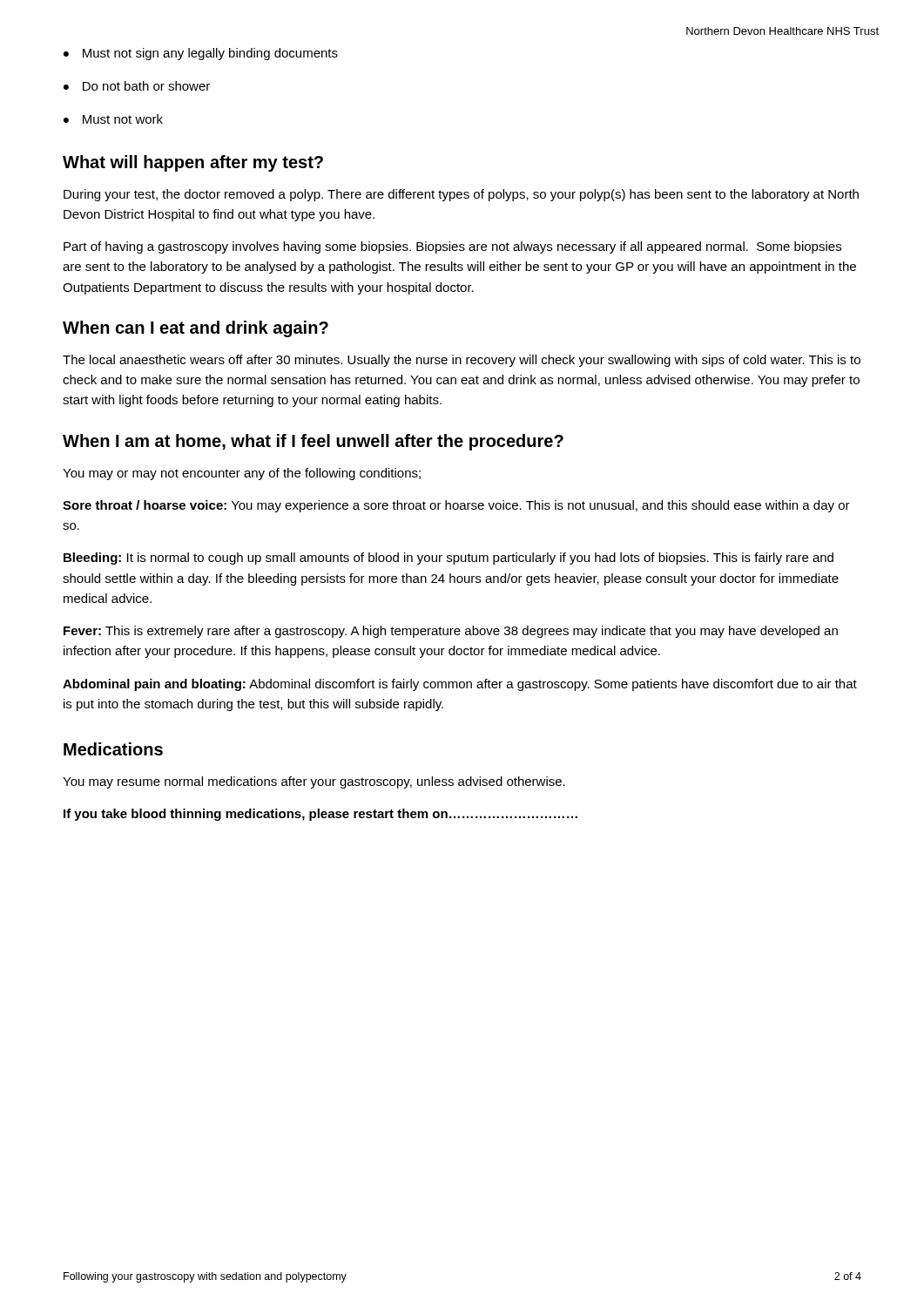Find "• Do not bath or shower" on this page

click(x=136, y=87)
